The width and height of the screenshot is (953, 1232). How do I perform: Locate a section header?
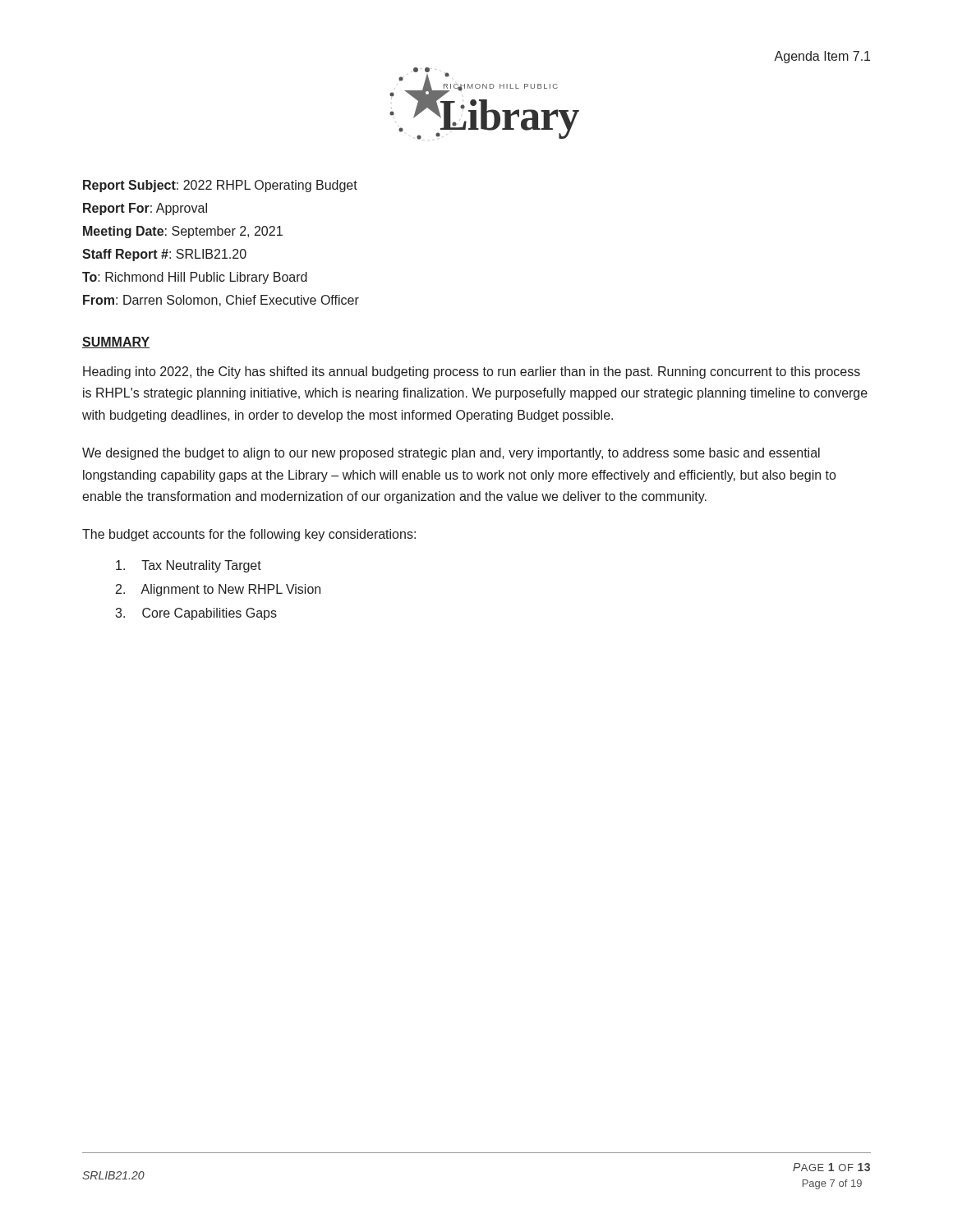(116, 342)
